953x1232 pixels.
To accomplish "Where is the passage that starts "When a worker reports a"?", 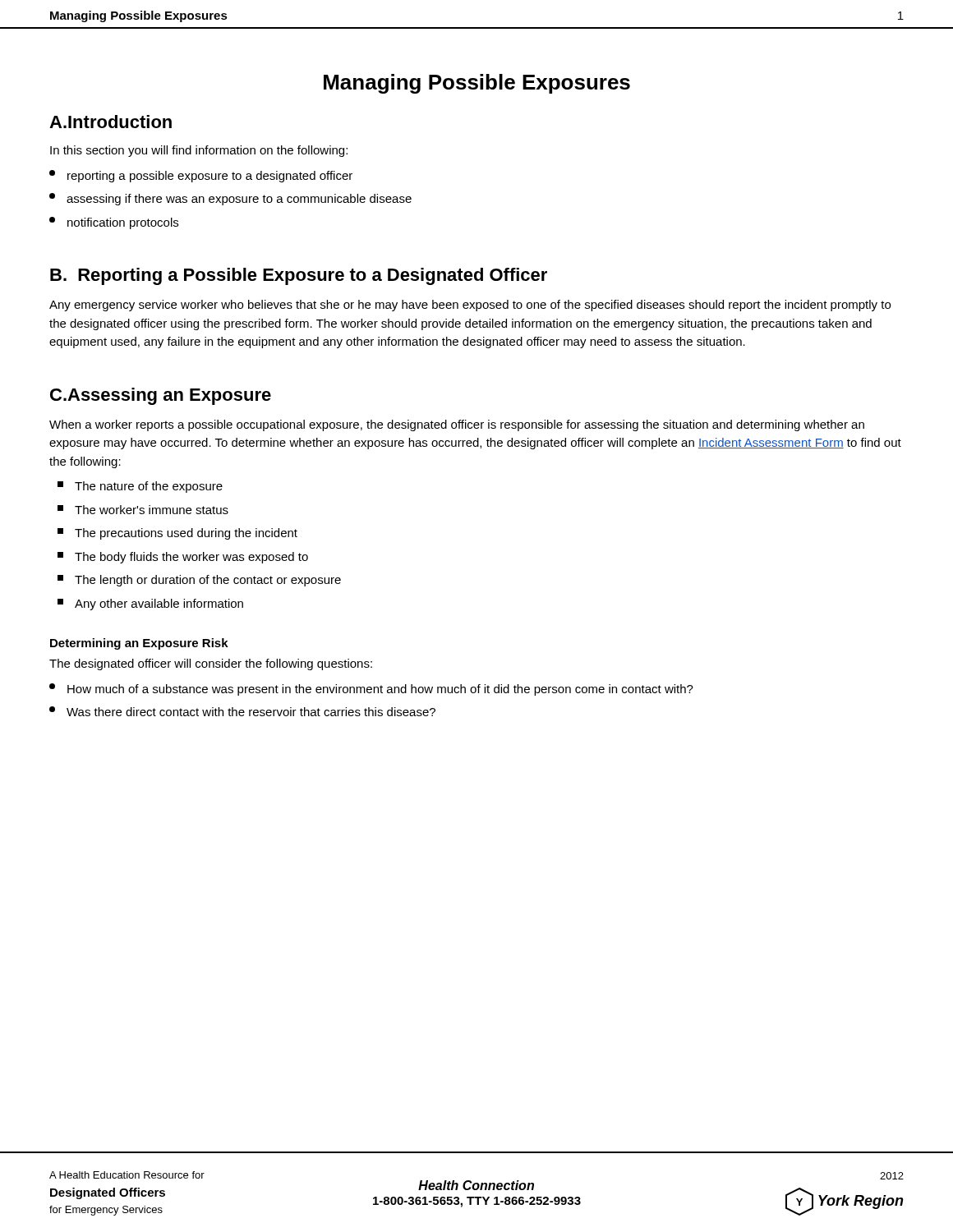I will (x=475, y=442).
